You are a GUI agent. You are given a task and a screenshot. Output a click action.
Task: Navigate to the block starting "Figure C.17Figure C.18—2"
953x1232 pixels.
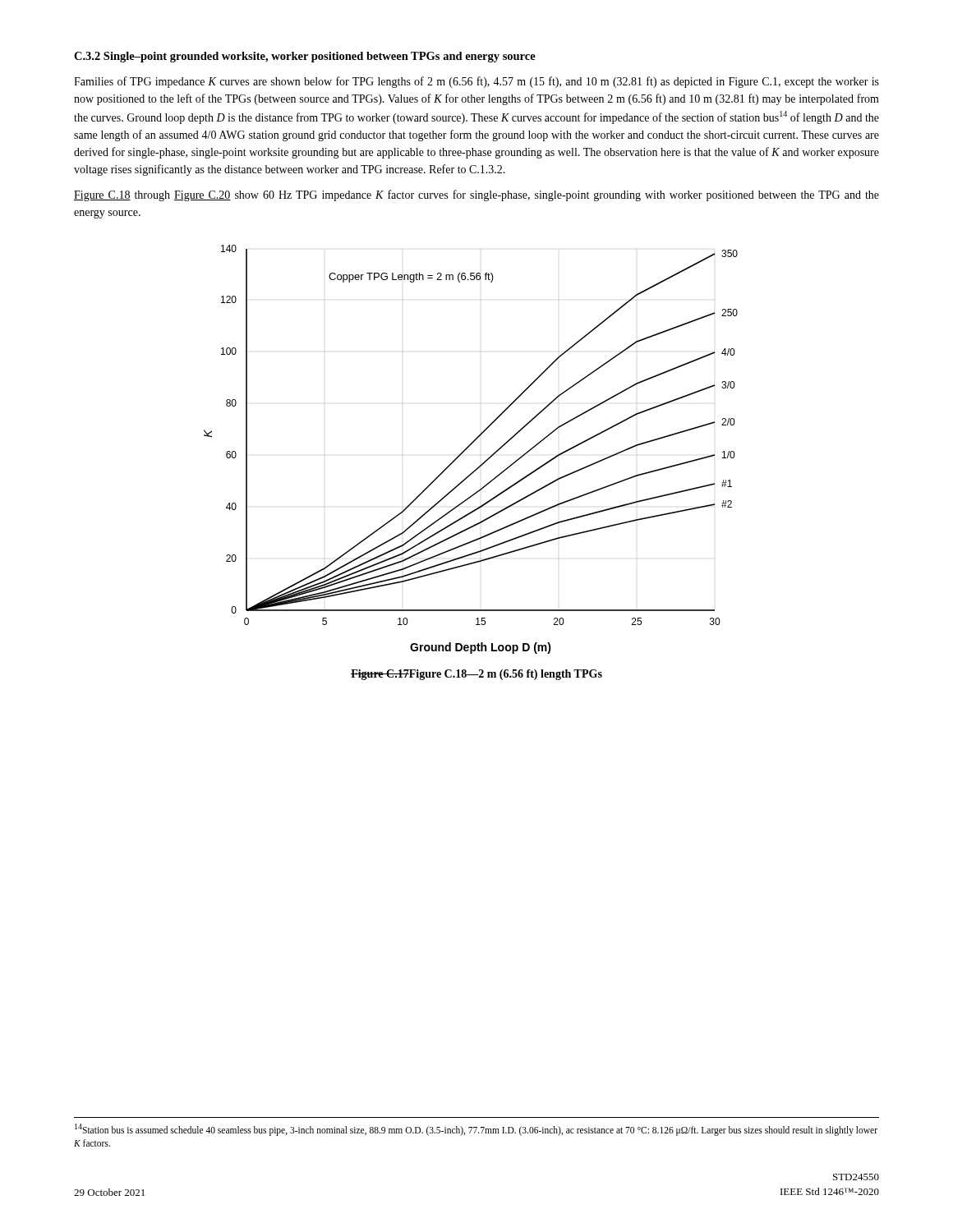(x=476, y=674)
